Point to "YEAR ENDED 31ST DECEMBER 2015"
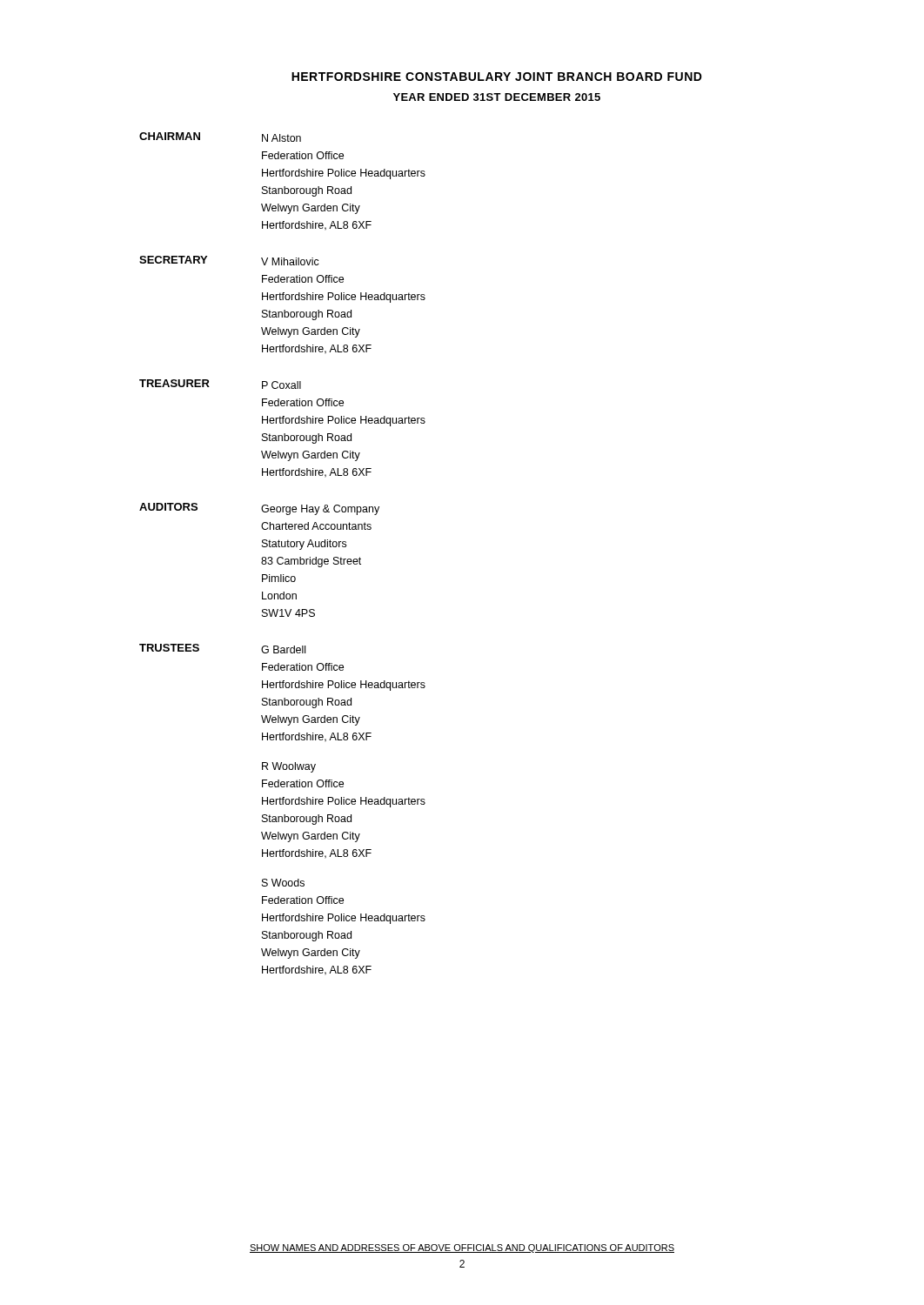Screen dimensions: 1305x924 497,97
